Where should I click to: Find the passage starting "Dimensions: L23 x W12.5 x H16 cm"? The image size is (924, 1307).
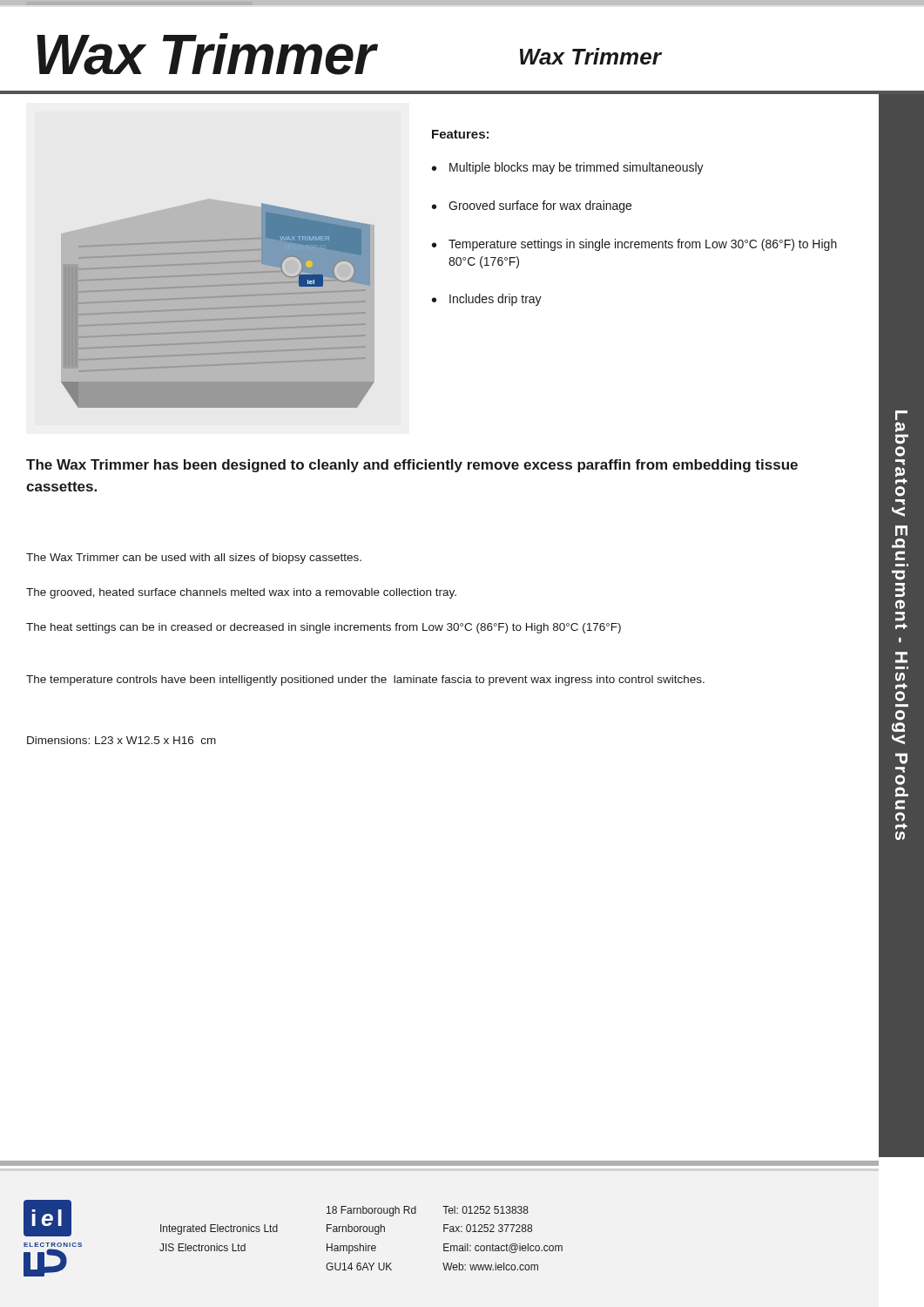[x=121, y=740]
